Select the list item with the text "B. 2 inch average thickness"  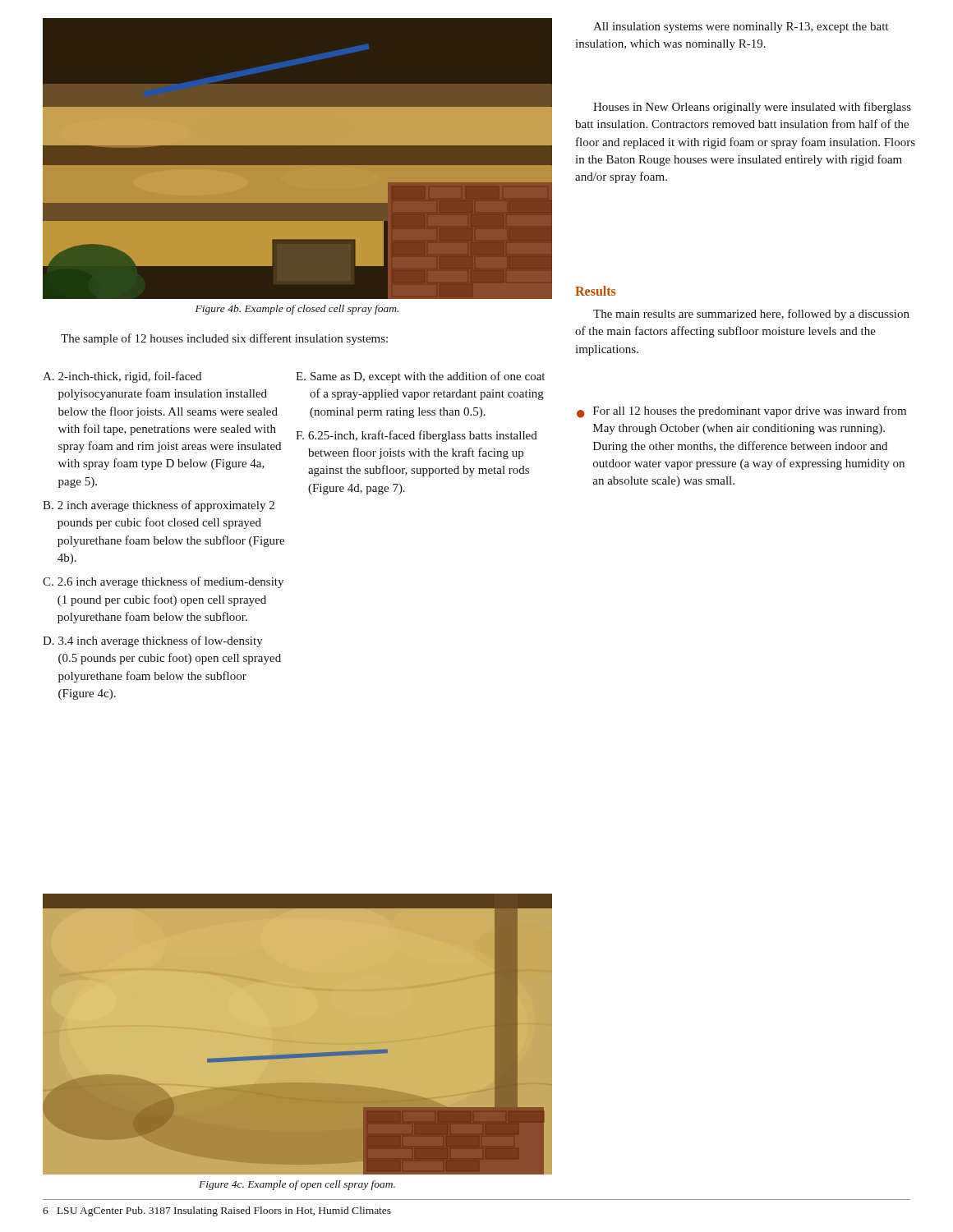[x=164, y=532]
